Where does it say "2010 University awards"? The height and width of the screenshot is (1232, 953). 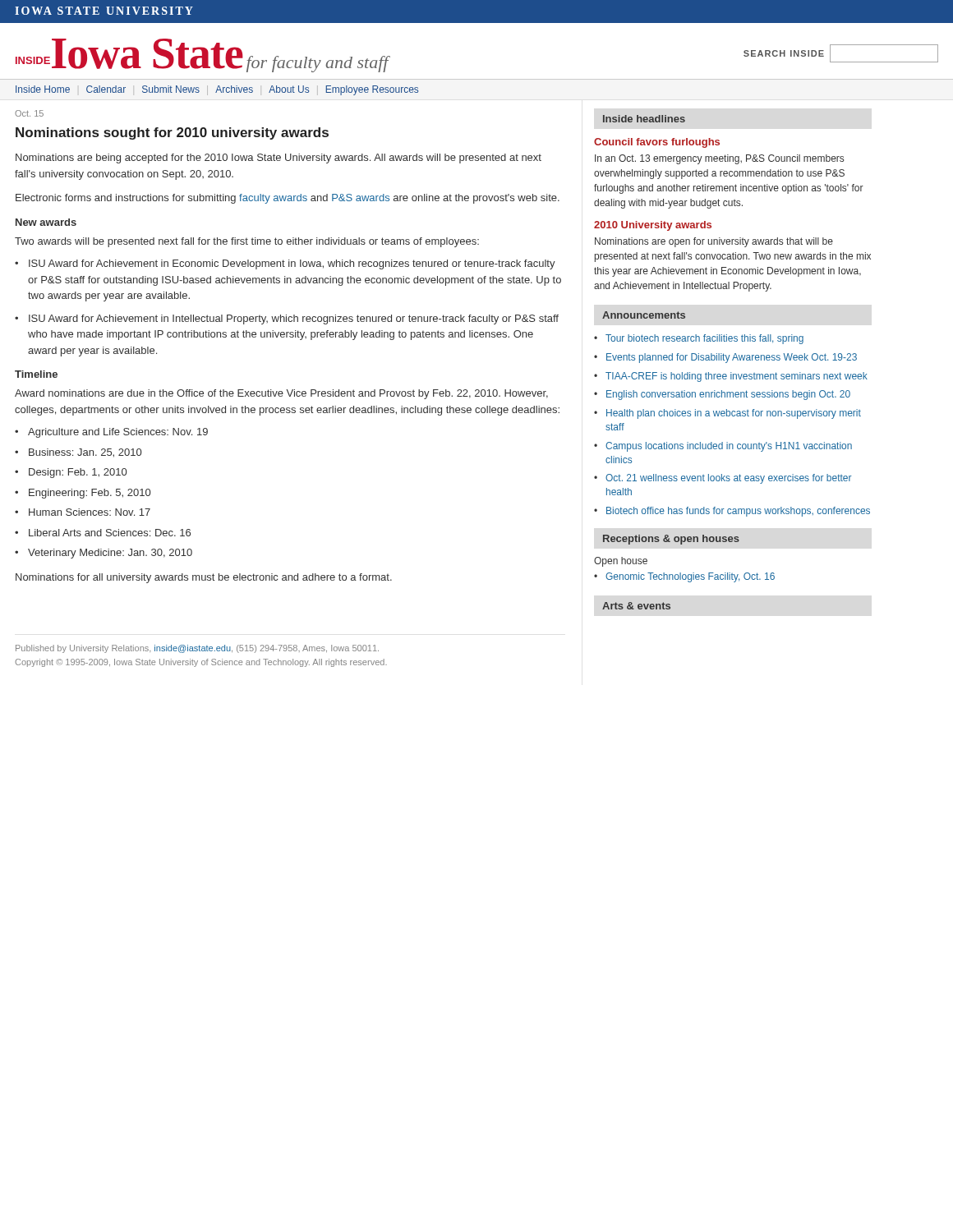click(x=653, y=225)
